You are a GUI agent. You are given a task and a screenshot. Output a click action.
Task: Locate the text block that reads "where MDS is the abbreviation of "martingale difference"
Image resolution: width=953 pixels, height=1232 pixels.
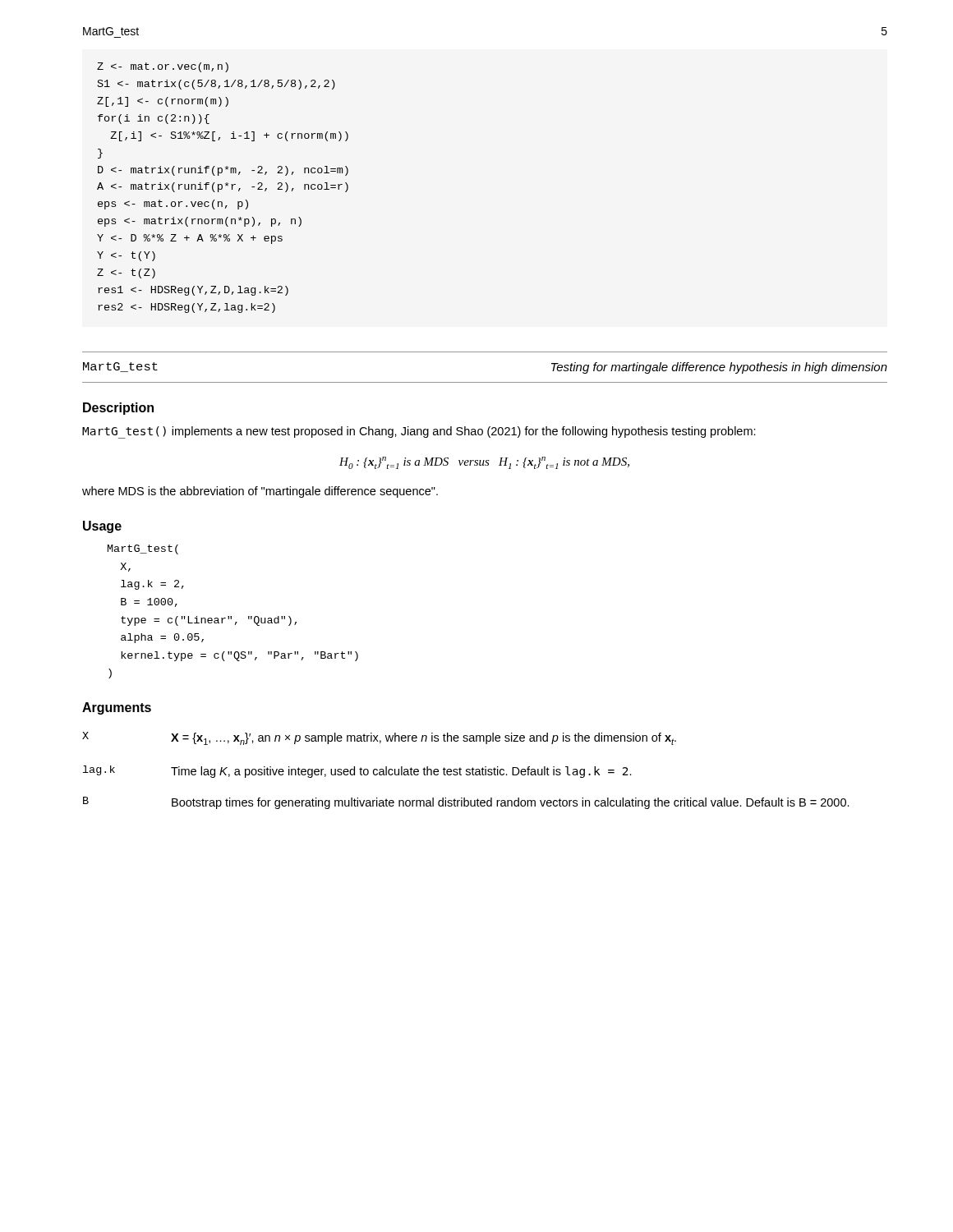[260, 491]
